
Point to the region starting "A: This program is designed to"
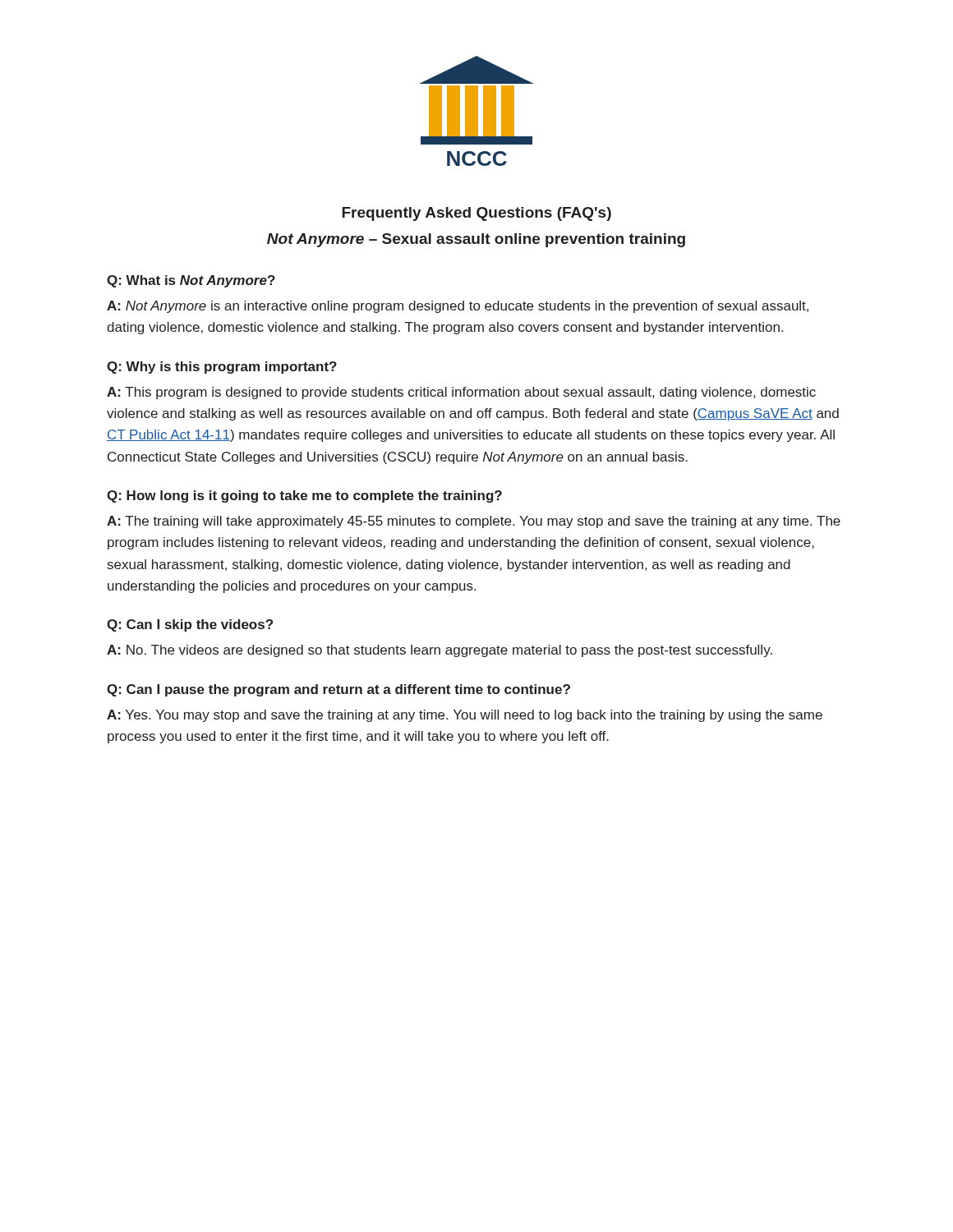pyautogui.click(x=473, y=424)
